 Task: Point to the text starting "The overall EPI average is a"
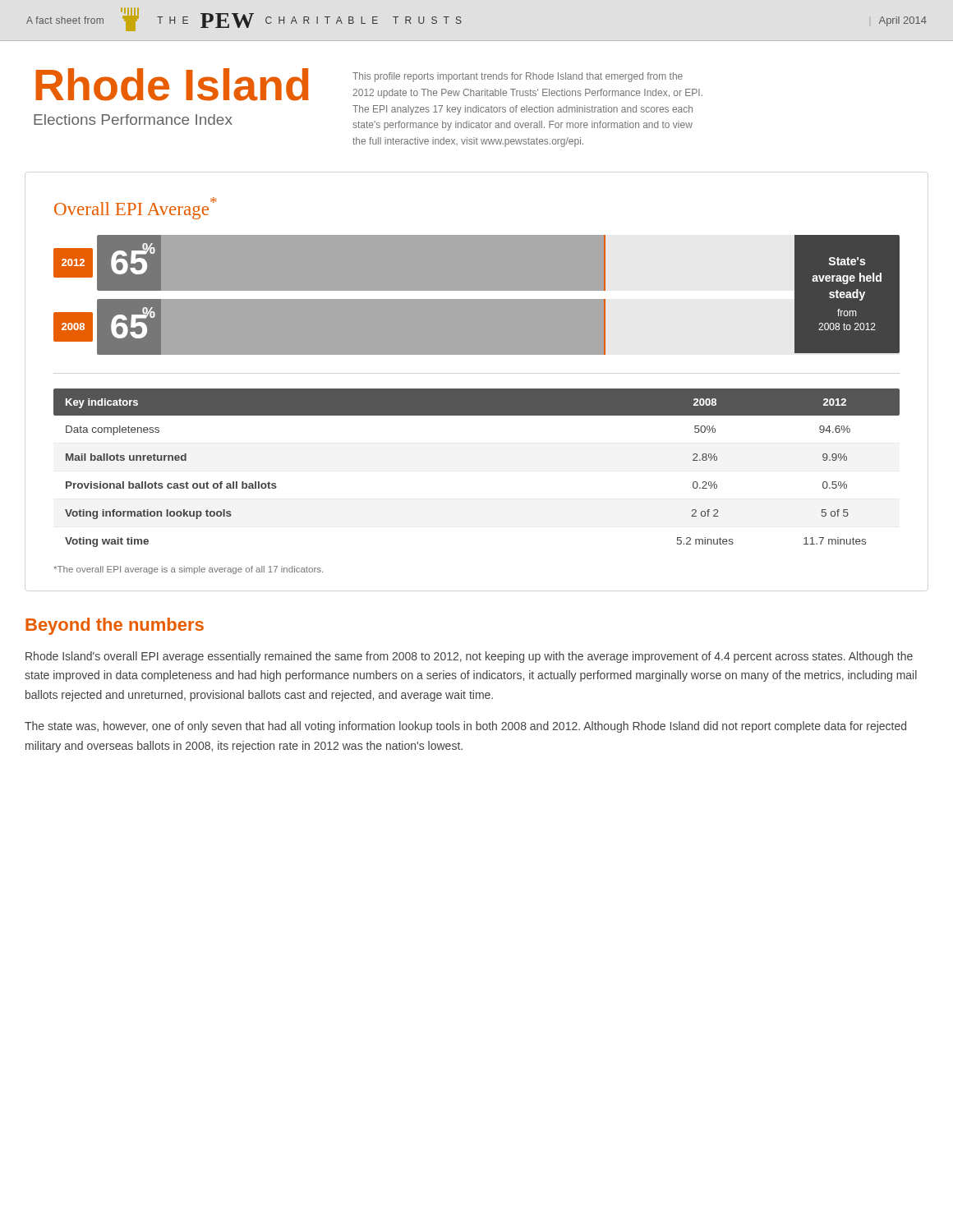pos(189,569)
